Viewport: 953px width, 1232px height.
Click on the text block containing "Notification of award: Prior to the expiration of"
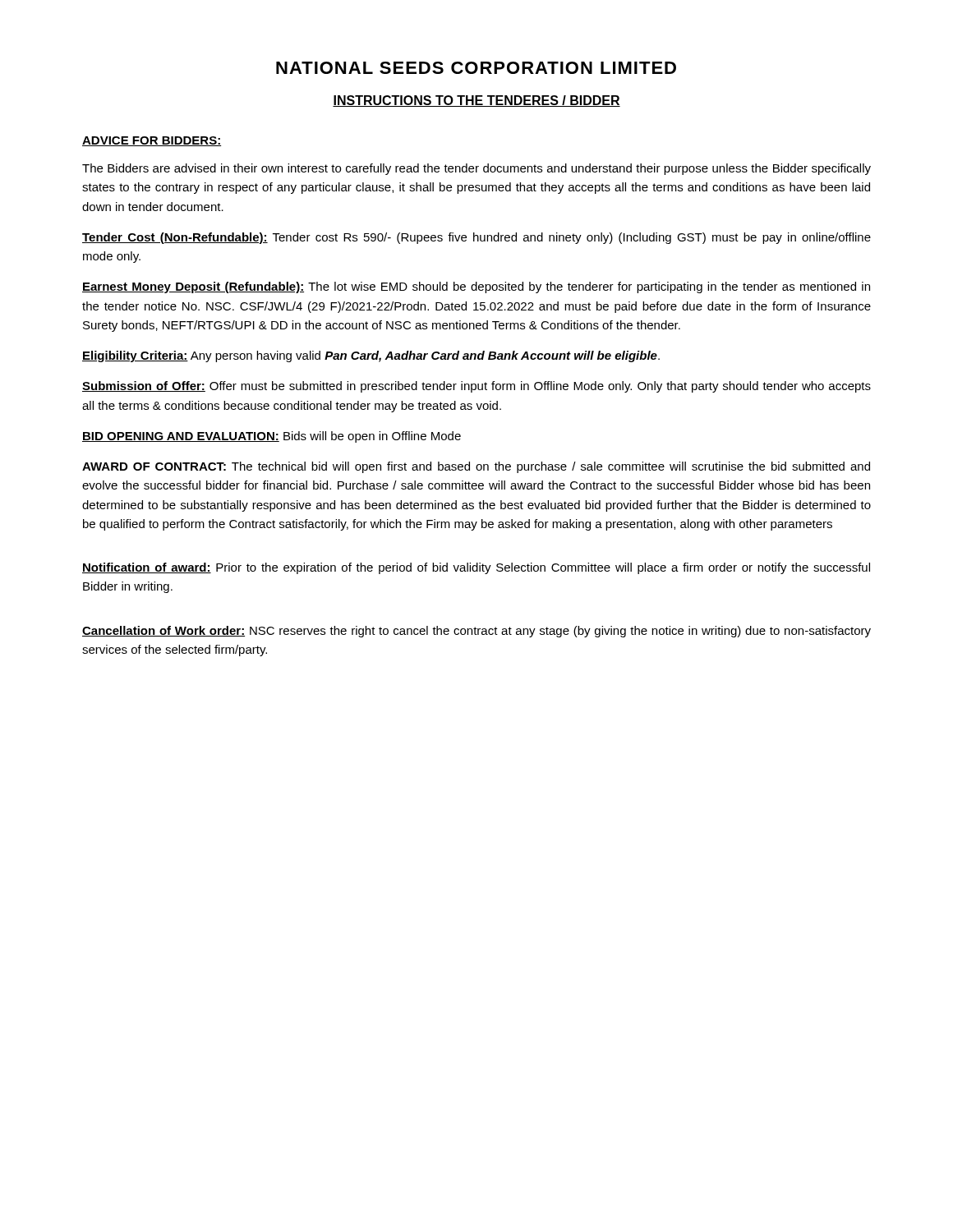point(476,577)
